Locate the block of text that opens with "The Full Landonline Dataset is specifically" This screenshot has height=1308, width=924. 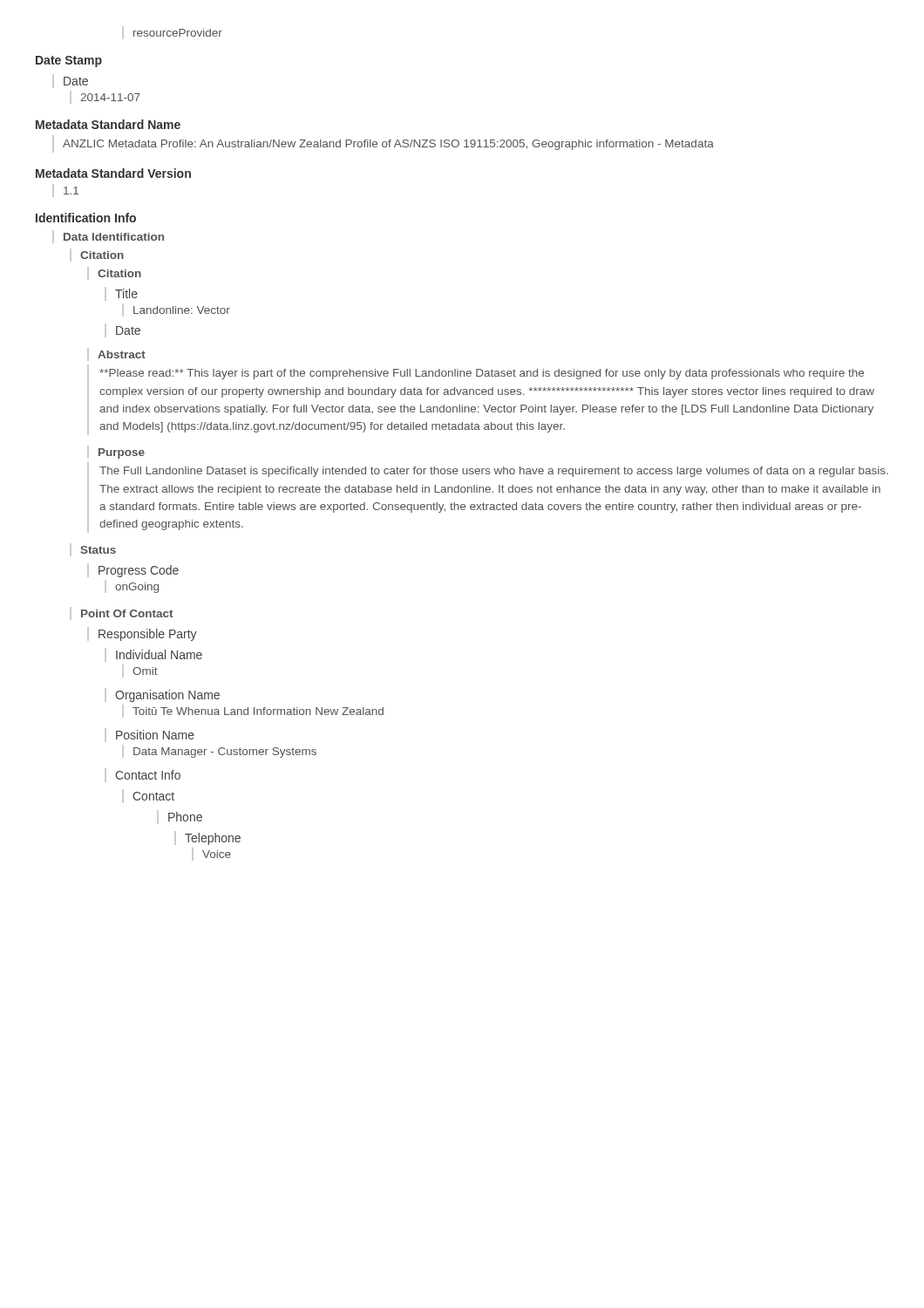494,498
